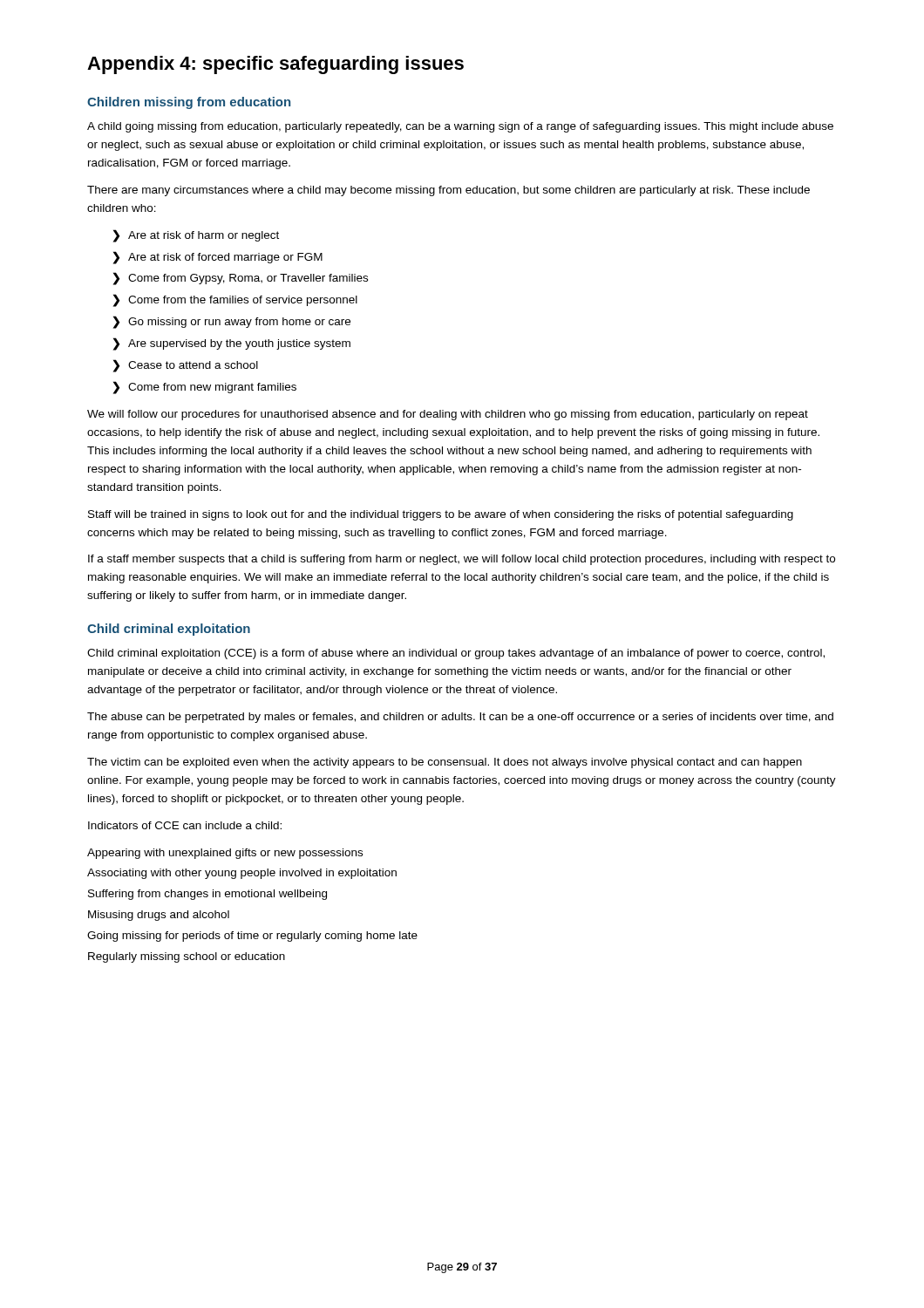Point to the block beginning "Suffering from changes in emotional"
Screen dimensions: 1308x924
(207, 894)
